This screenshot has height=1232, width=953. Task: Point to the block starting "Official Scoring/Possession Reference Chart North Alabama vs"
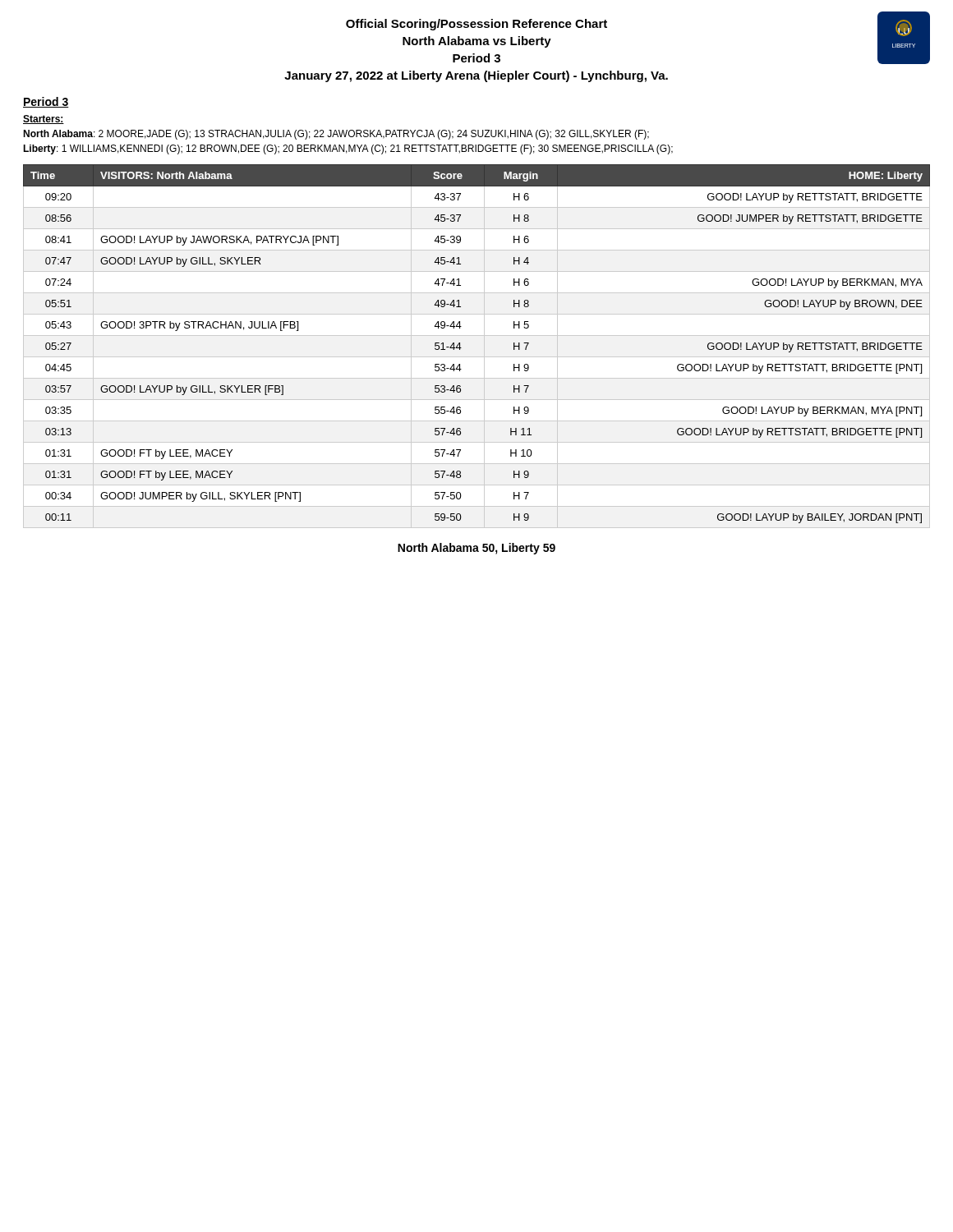[476, 48]
